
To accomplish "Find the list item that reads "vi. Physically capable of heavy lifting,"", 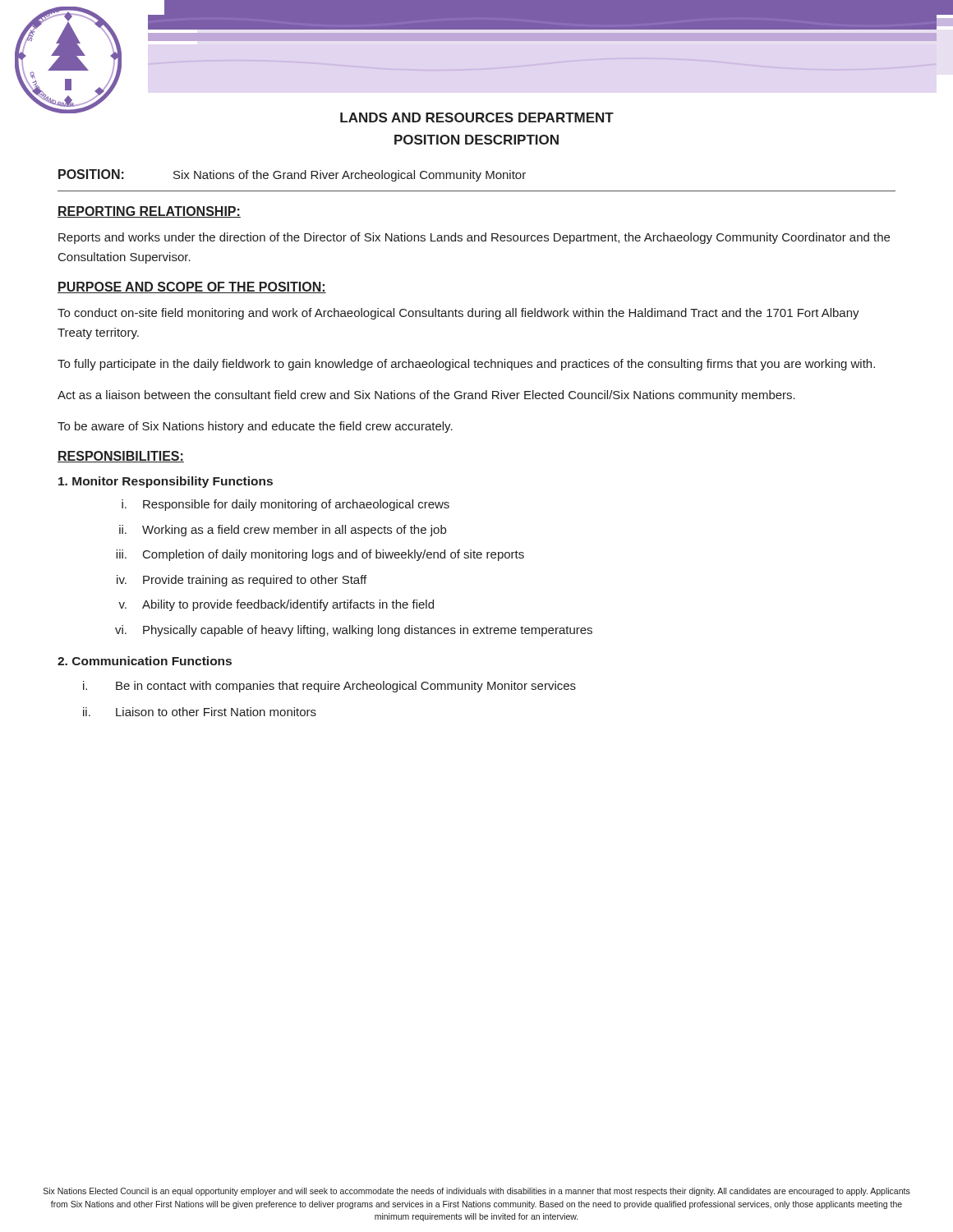I will click(338, 630).
